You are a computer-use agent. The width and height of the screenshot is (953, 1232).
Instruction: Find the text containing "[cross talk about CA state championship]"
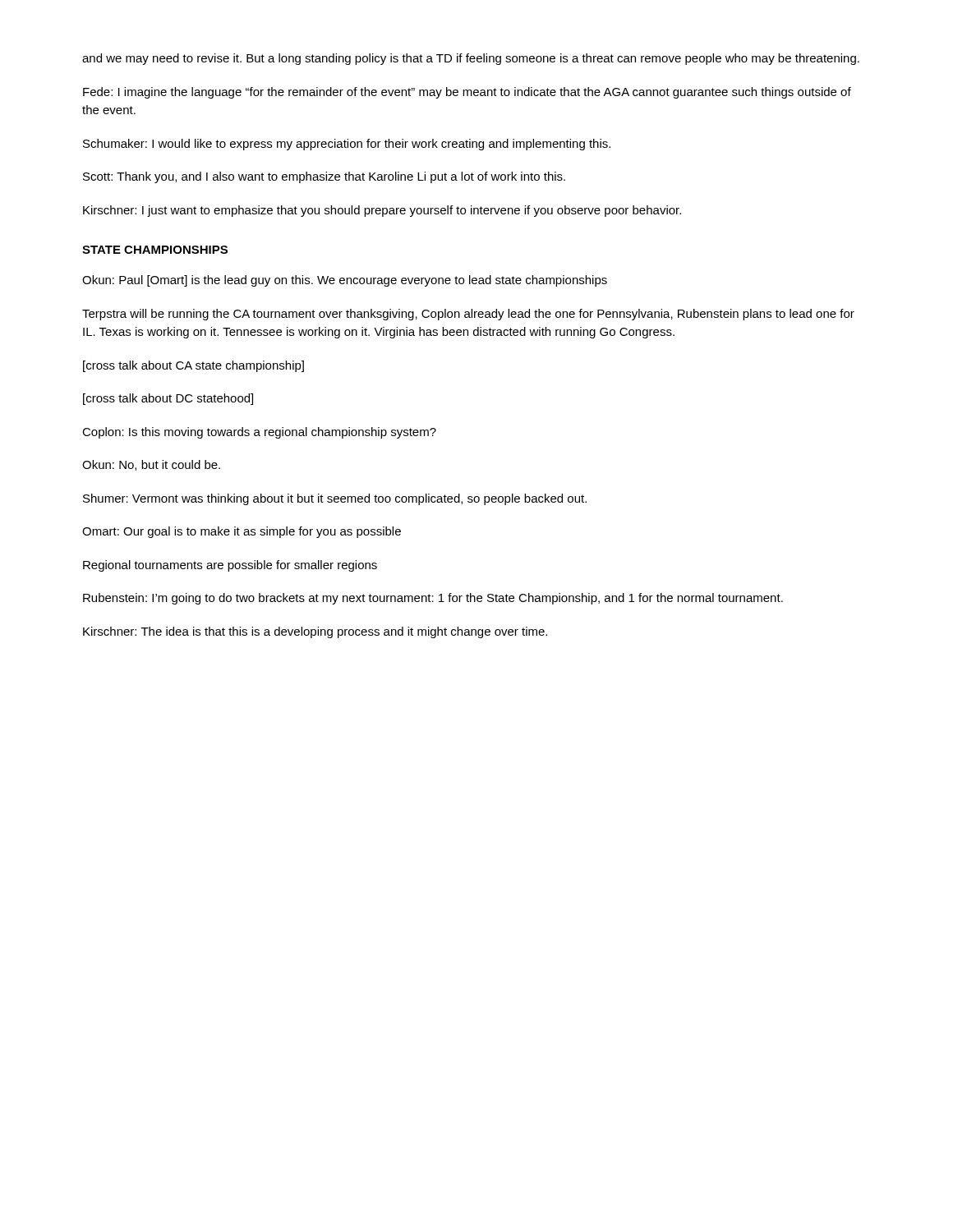[193, 365]
